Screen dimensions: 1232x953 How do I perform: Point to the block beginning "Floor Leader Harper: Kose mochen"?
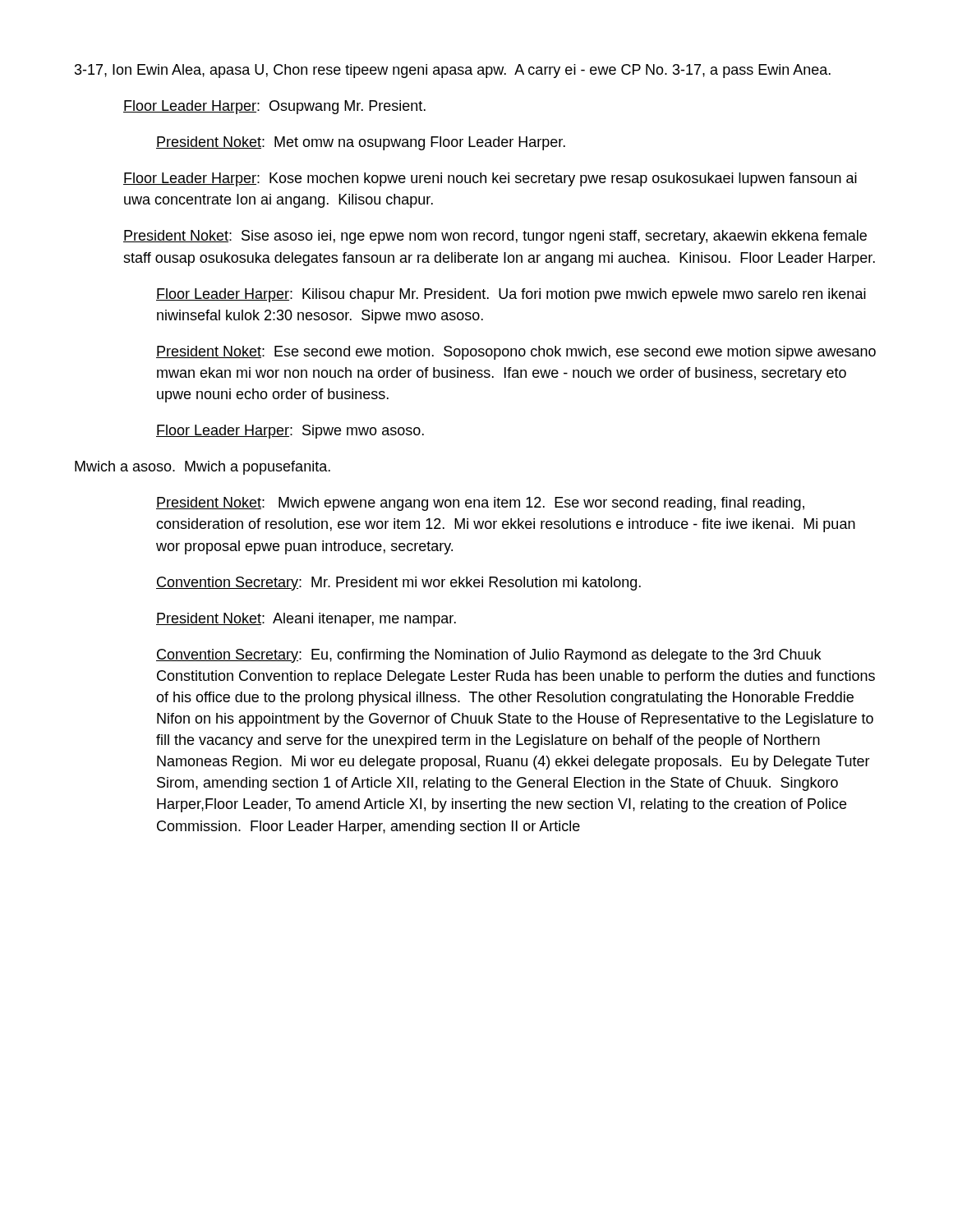pyautogui.click(x=490, y=189)
